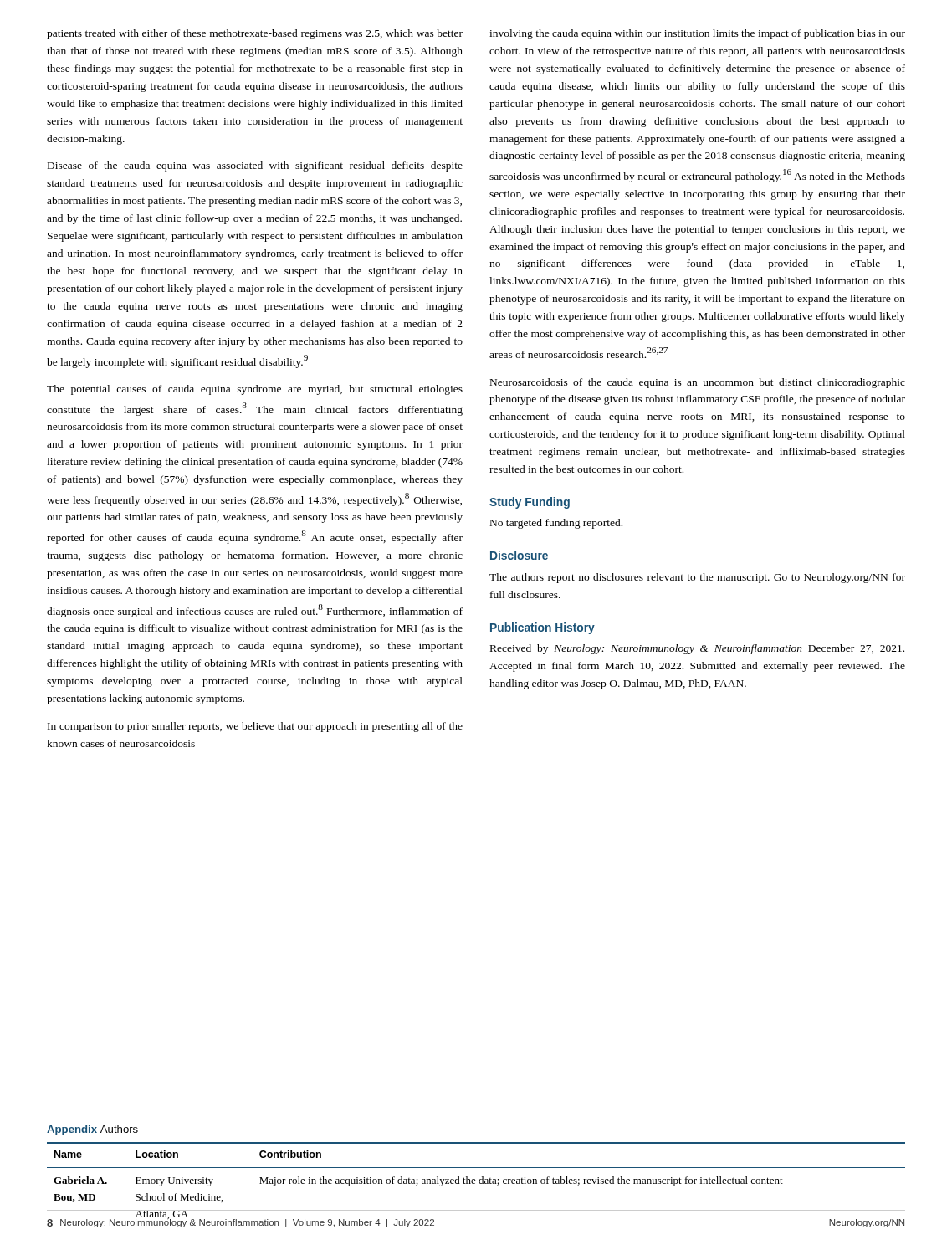Find the text starting "The potential causes of cauda"
Viewport: 952px width, 1255px height.
255,544
